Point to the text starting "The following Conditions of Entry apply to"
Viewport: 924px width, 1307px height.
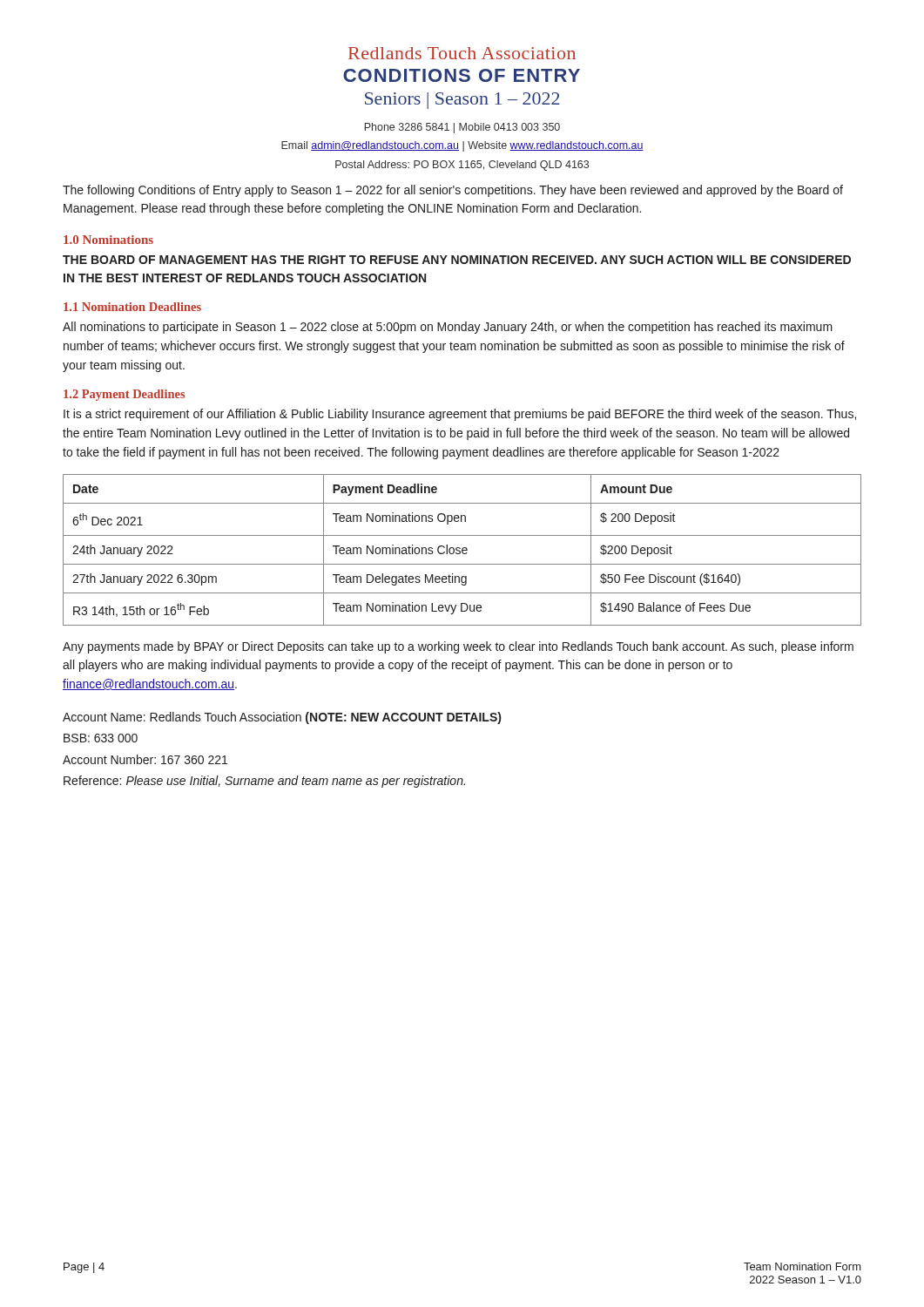click(453, 199)
